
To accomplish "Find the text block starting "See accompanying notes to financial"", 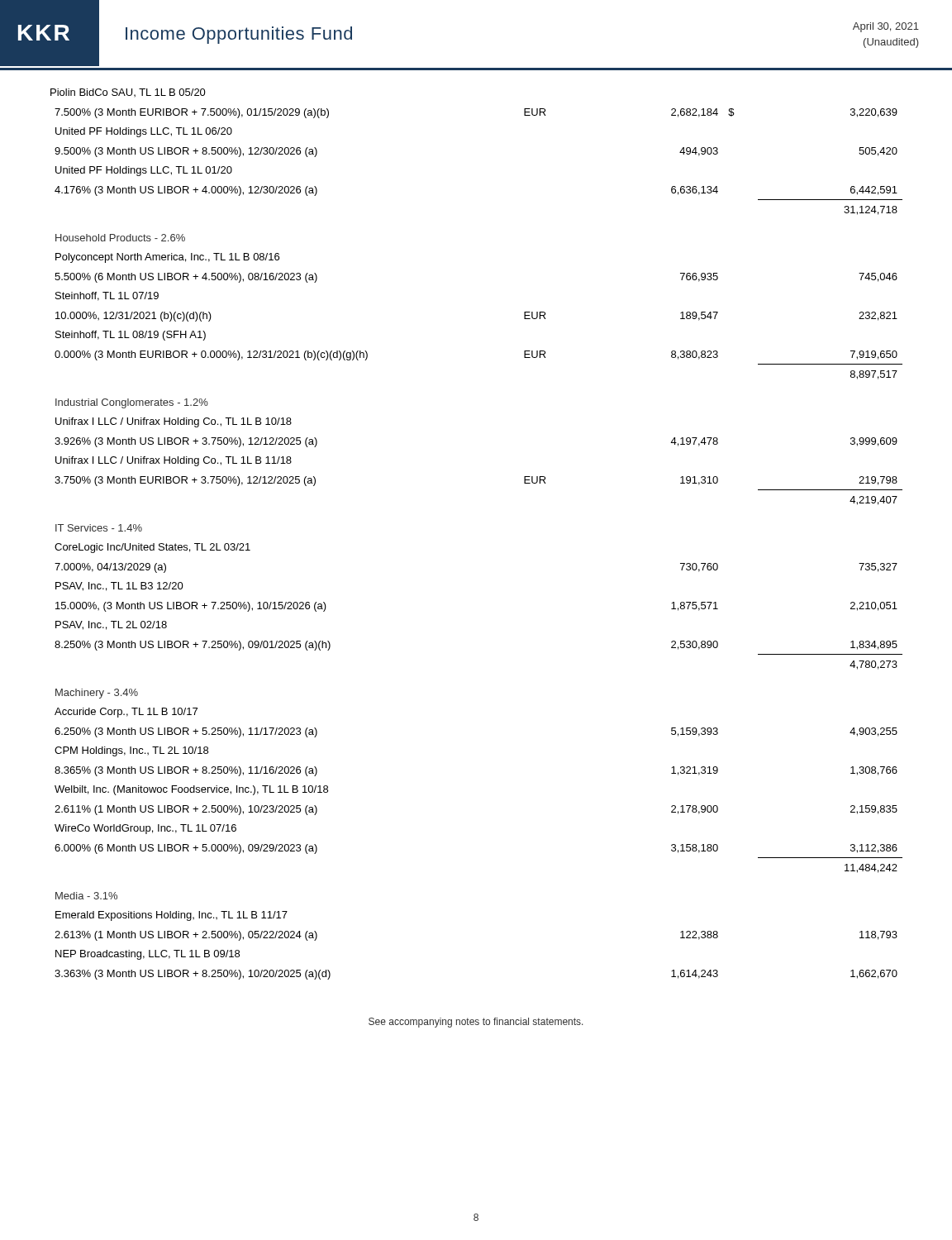I will 476,1022.
